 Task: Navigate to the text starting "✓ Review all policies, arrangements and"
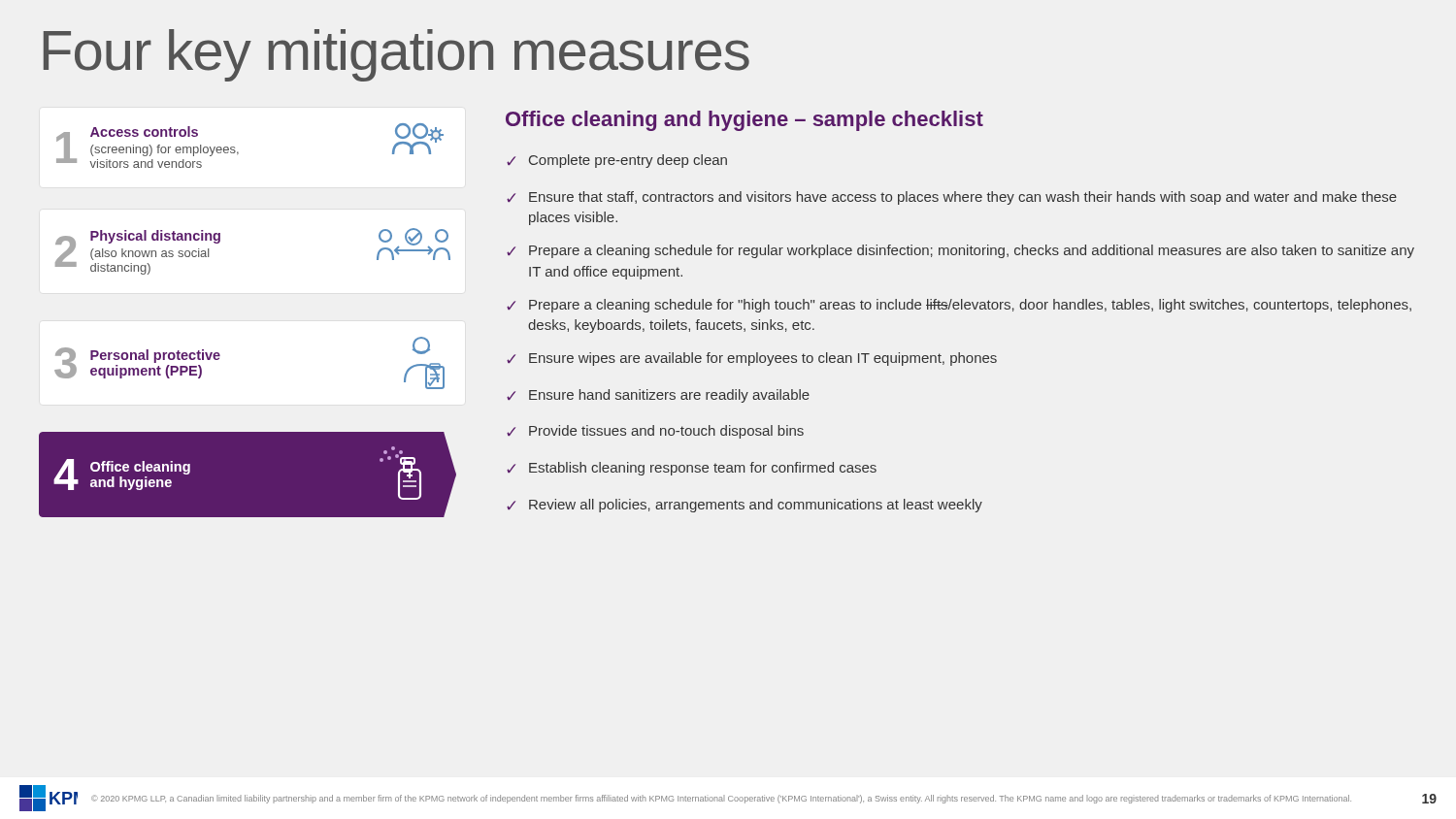tap(743, 506)
